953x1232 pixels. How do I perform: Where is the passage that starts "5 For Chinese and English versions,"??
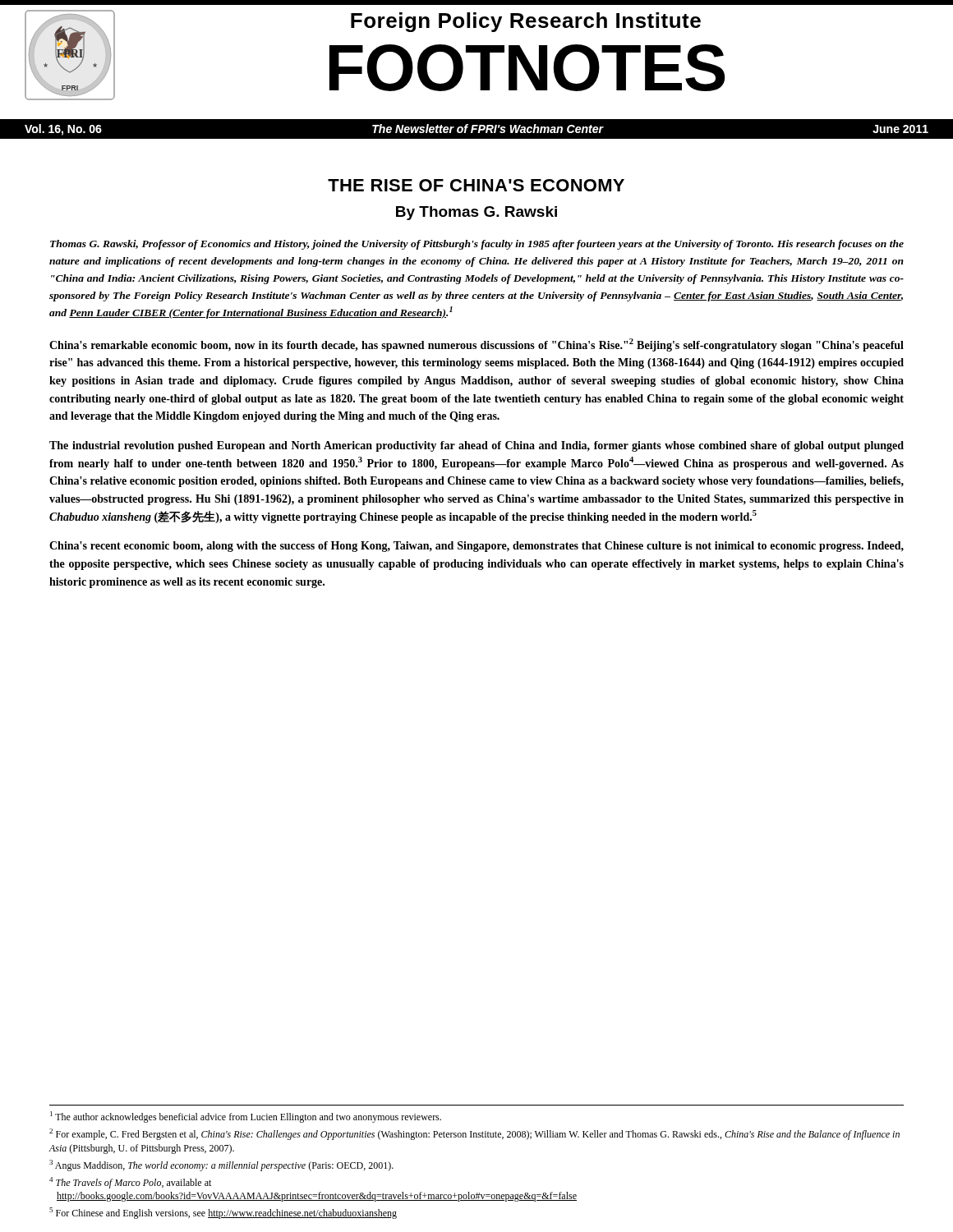point(223,1213)
